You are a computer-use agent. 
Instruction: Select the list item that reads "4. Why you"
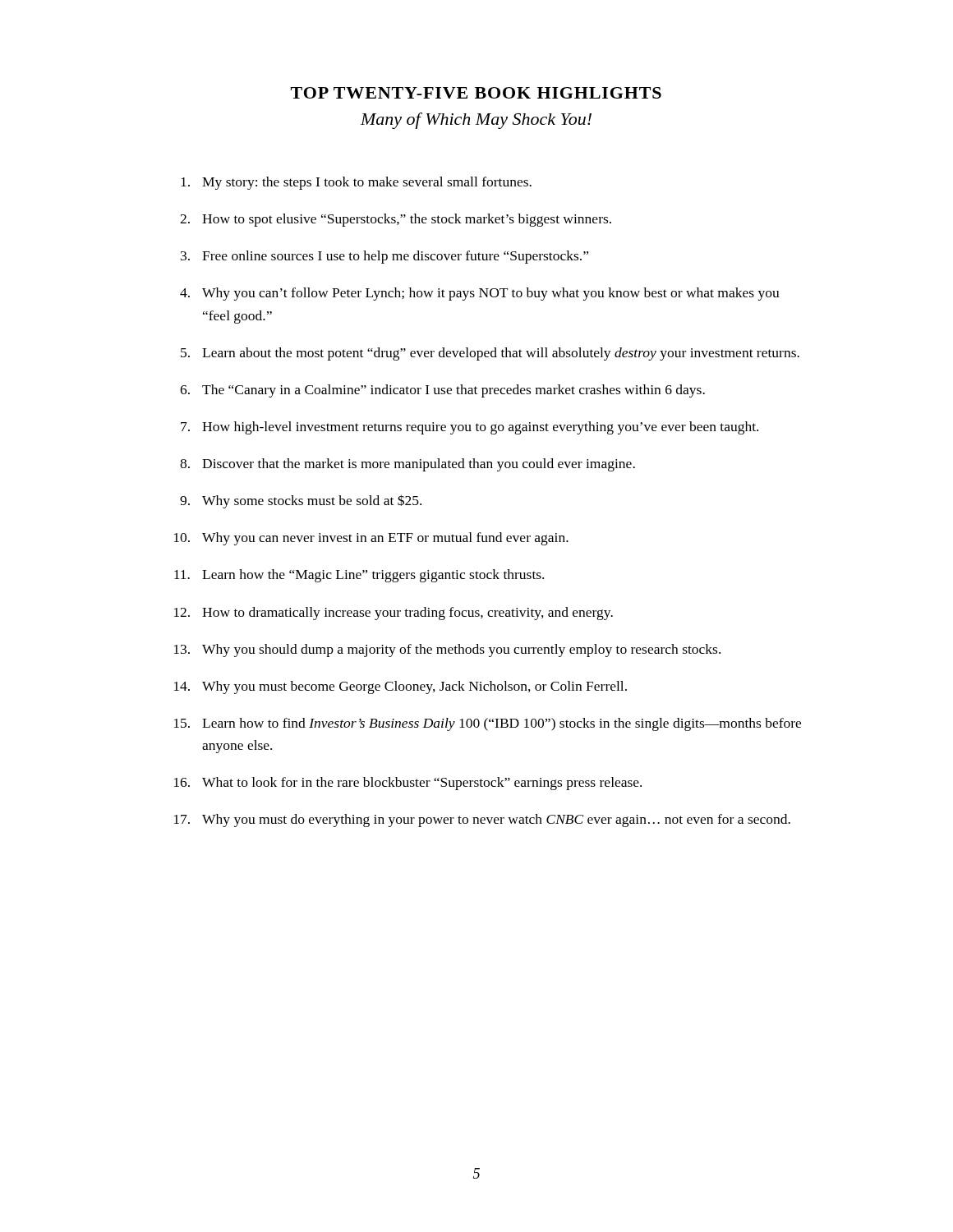pyautogui.click(x=476, y=304)
